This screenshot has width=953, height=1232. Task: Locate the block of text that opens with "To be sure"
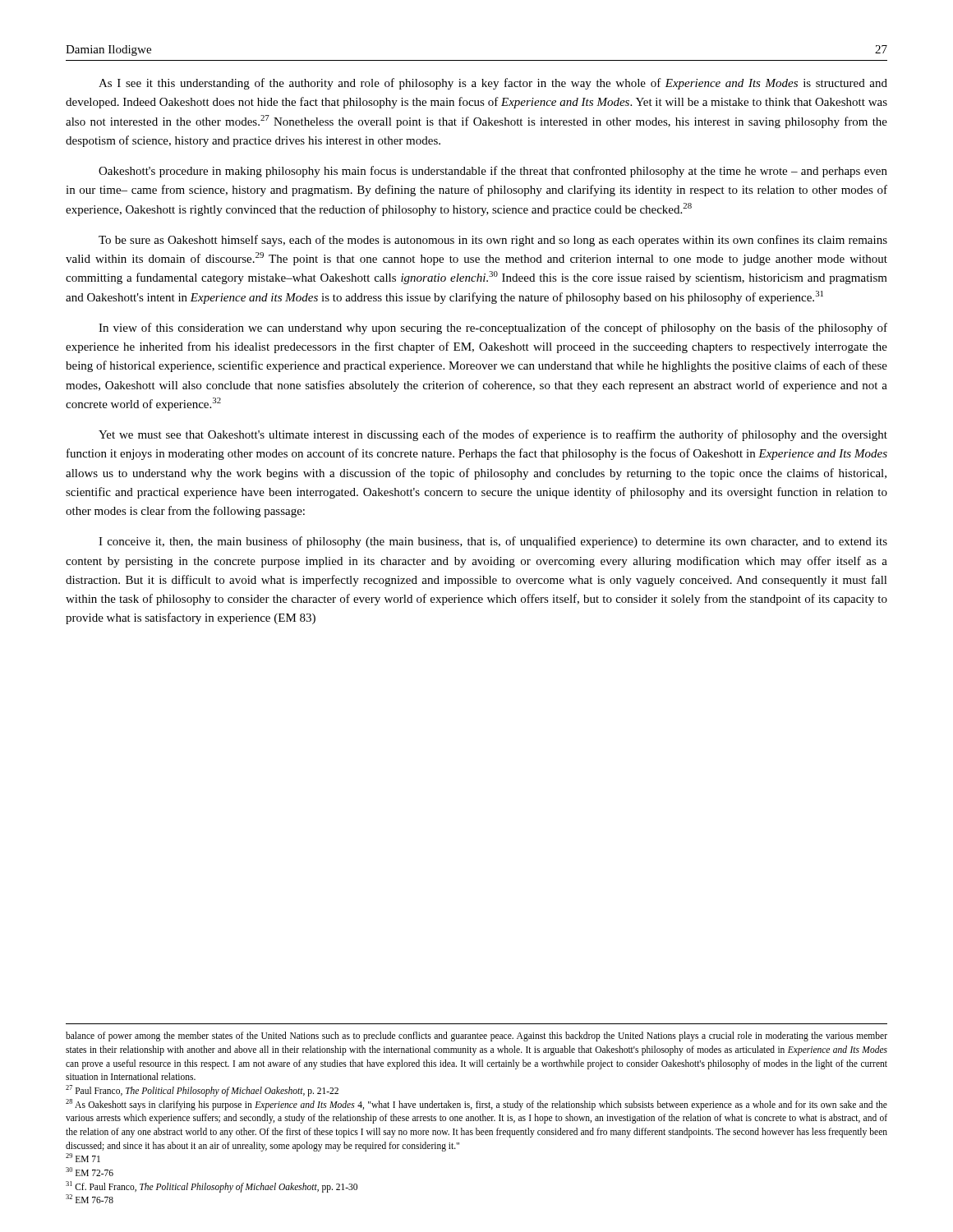coord(476,269)
